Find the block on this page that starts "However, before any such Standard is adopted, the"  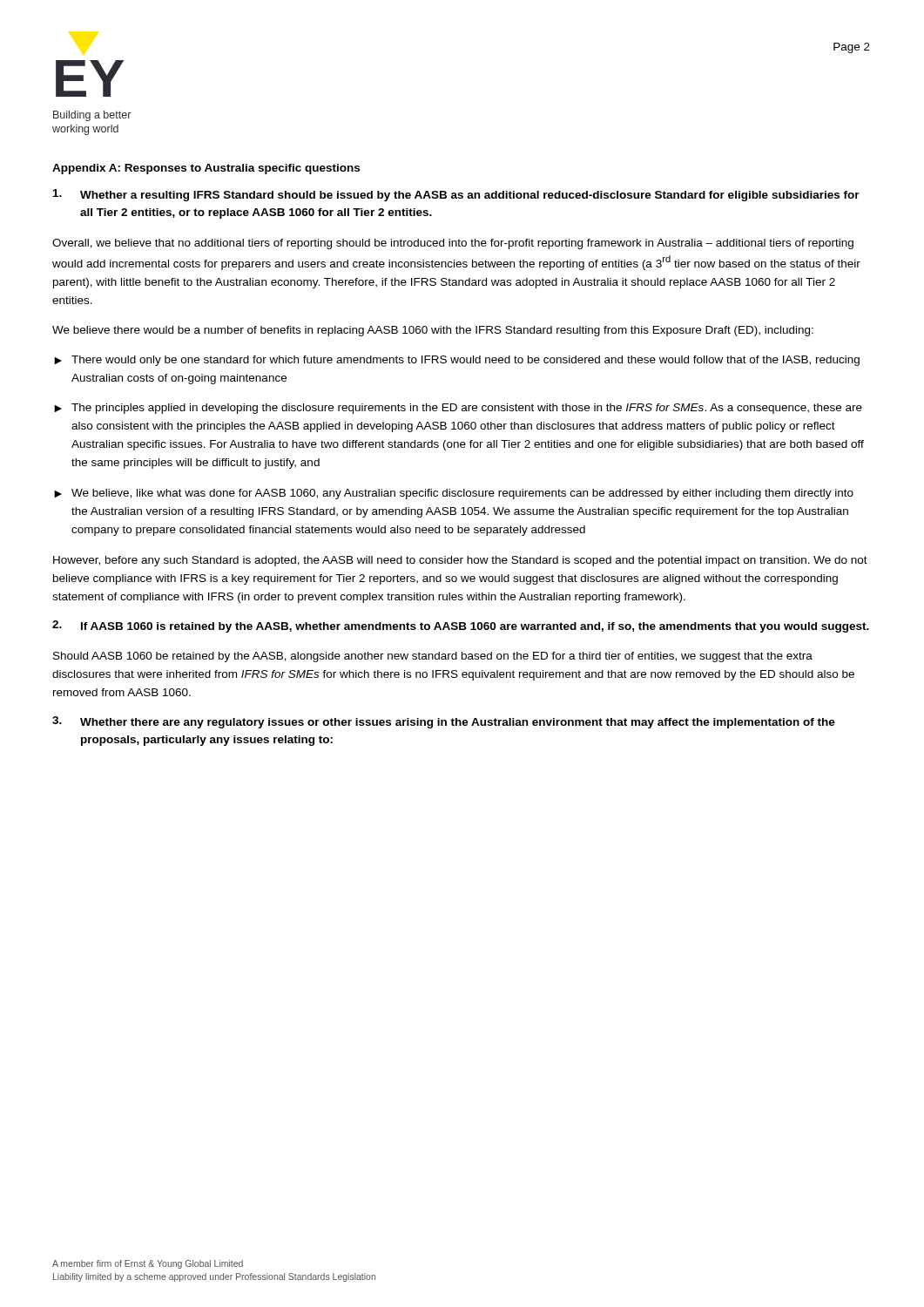(460, 578)
